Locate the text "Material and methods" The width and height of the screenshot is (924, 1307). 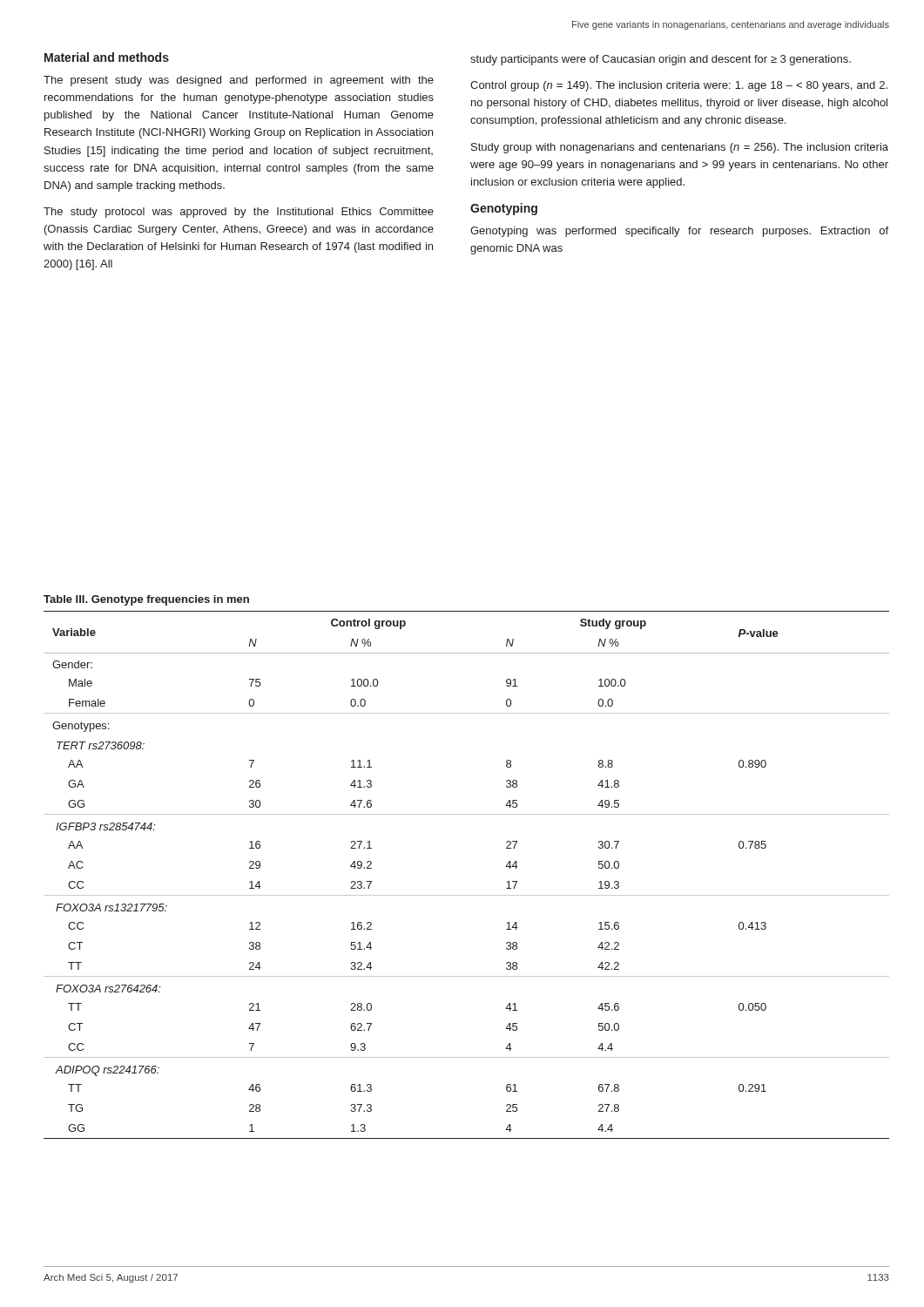tap(106, 58)
